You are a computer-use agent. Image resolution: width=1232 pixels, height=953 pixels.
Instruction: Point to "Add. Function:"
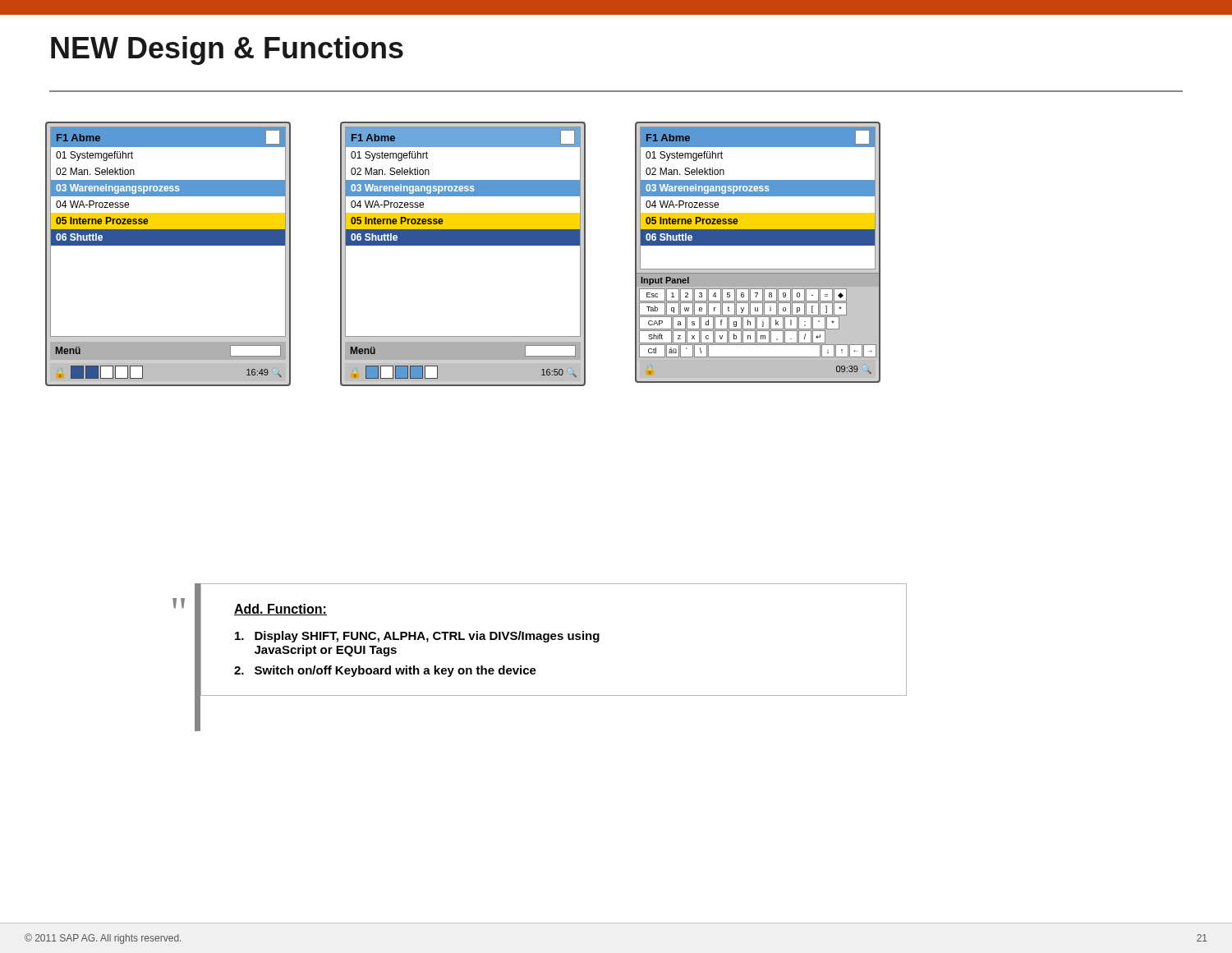point(280,609)
